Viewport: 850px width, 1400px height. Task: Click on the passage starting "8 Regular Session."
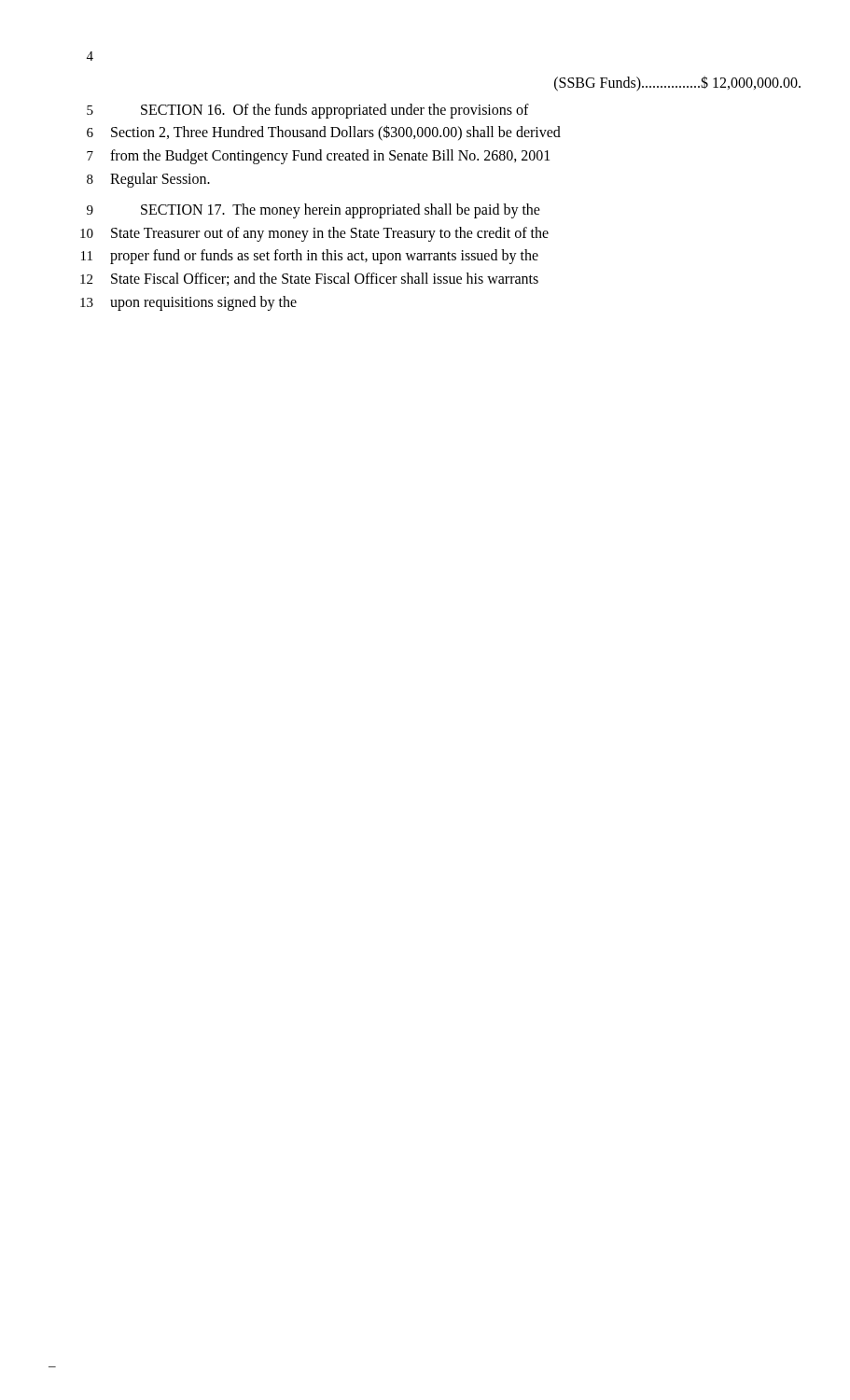click(148, 180)
